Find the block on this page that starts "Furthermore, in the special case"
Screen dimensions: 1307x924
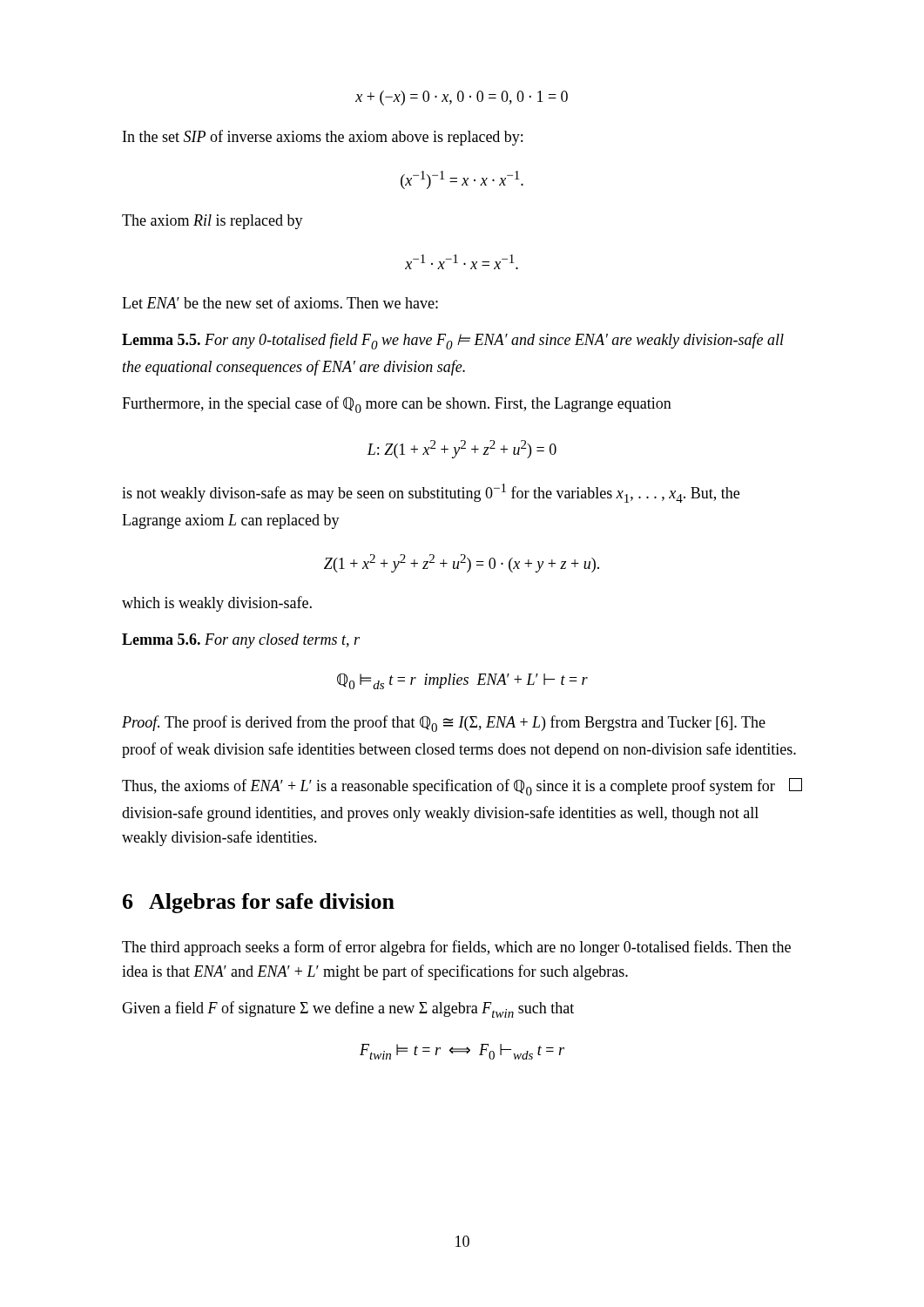point(462,406)
